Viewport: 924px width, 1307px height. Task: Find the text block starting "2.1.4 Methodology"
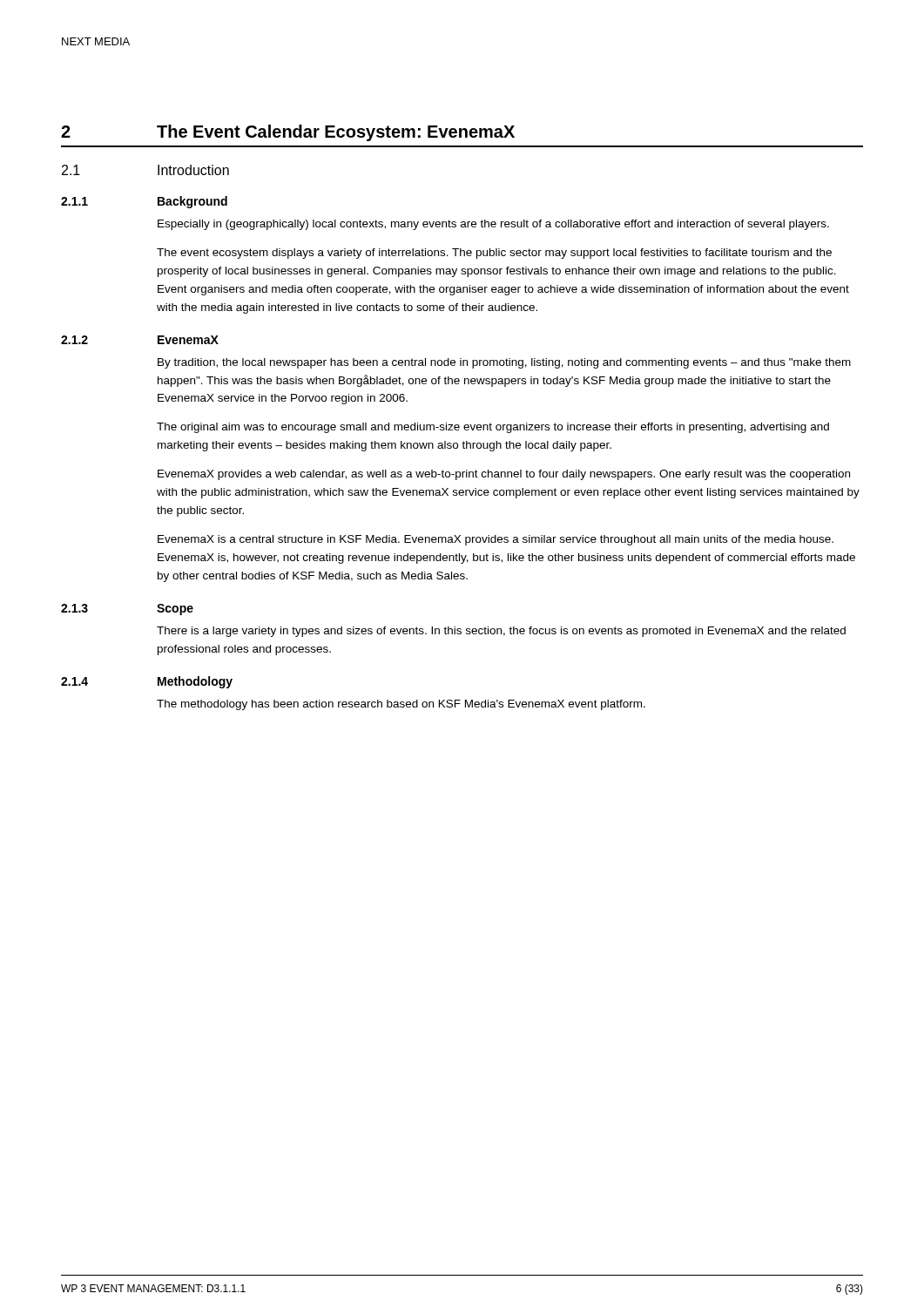pos(147,681)
